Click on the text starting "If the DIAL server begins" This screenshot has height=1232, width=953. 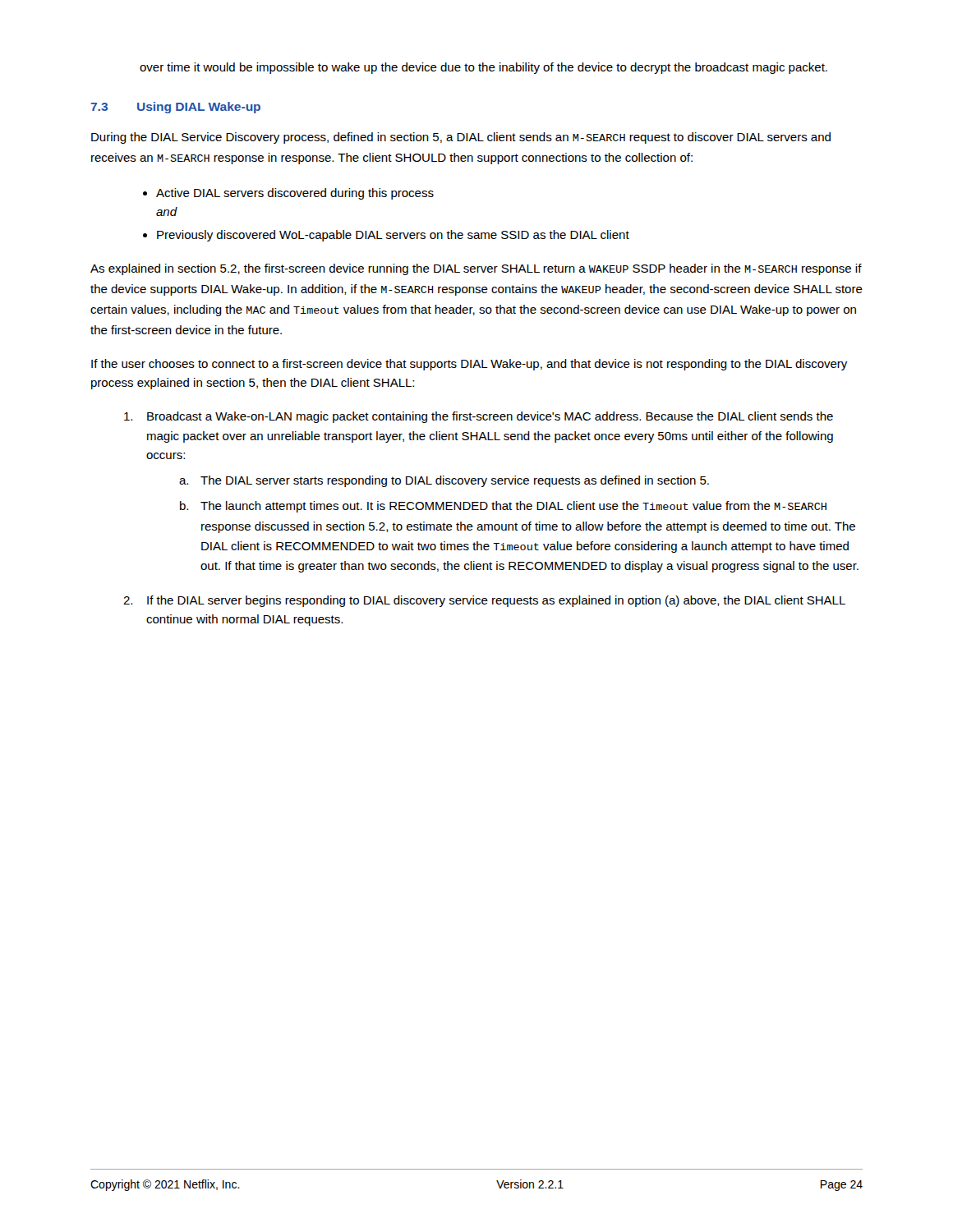click(504, 609)
